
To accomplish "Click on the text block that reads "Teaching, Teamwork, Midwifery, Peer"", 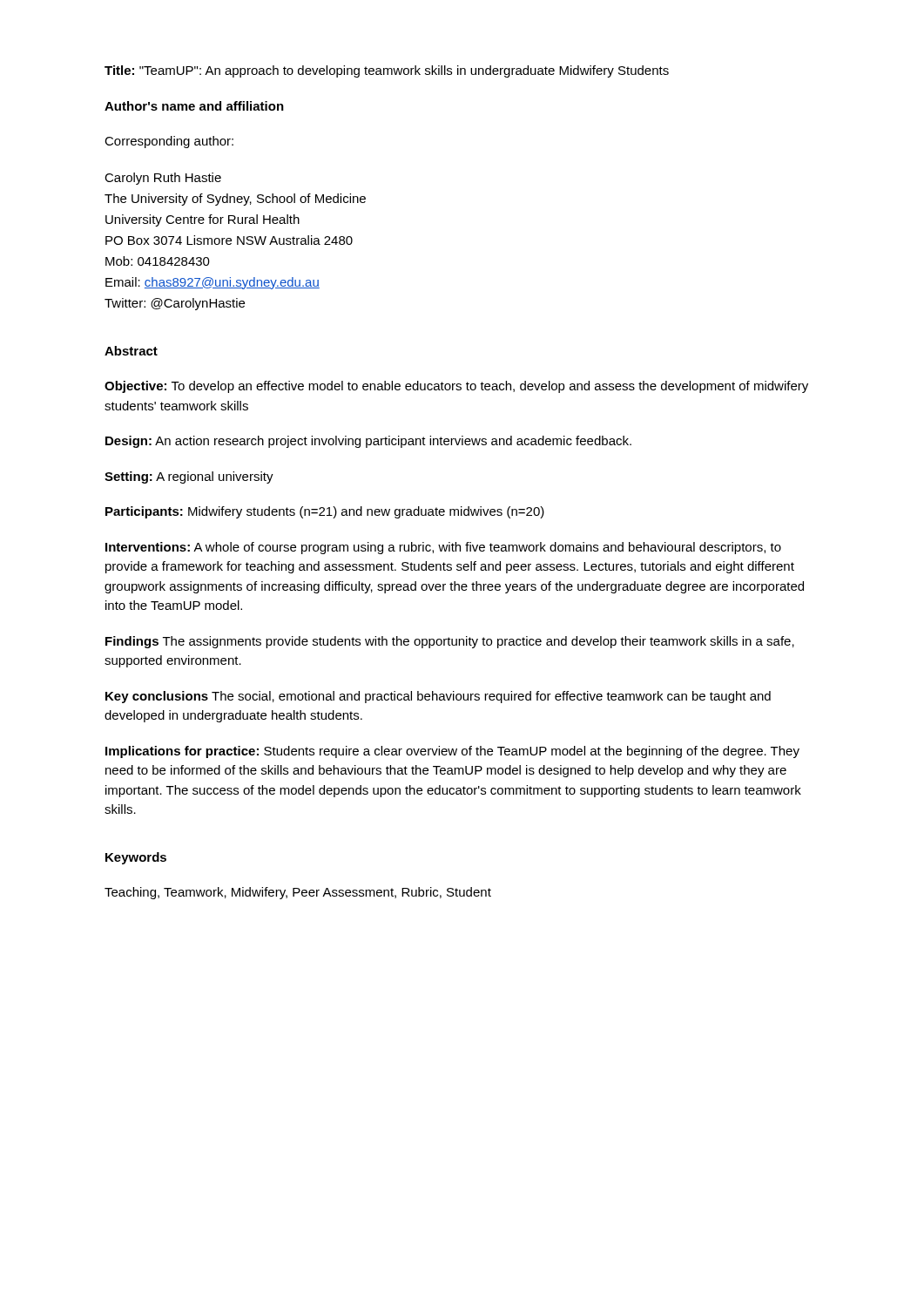I will click(462, 892).
